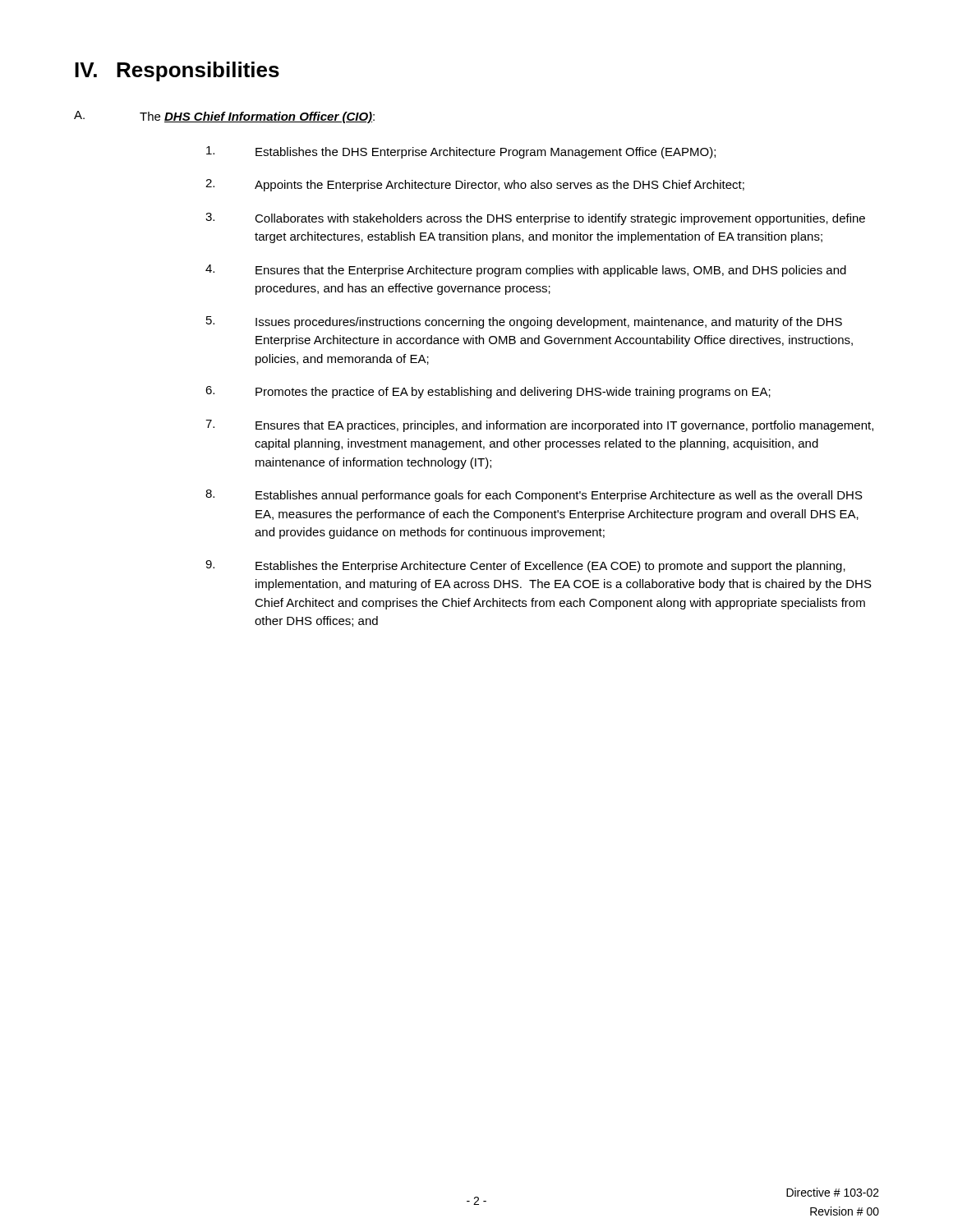Select the list item containing "Establishes the DHS Enterprise Architecture Program"
953x1232 pixels.
click(x=542, y=152)
